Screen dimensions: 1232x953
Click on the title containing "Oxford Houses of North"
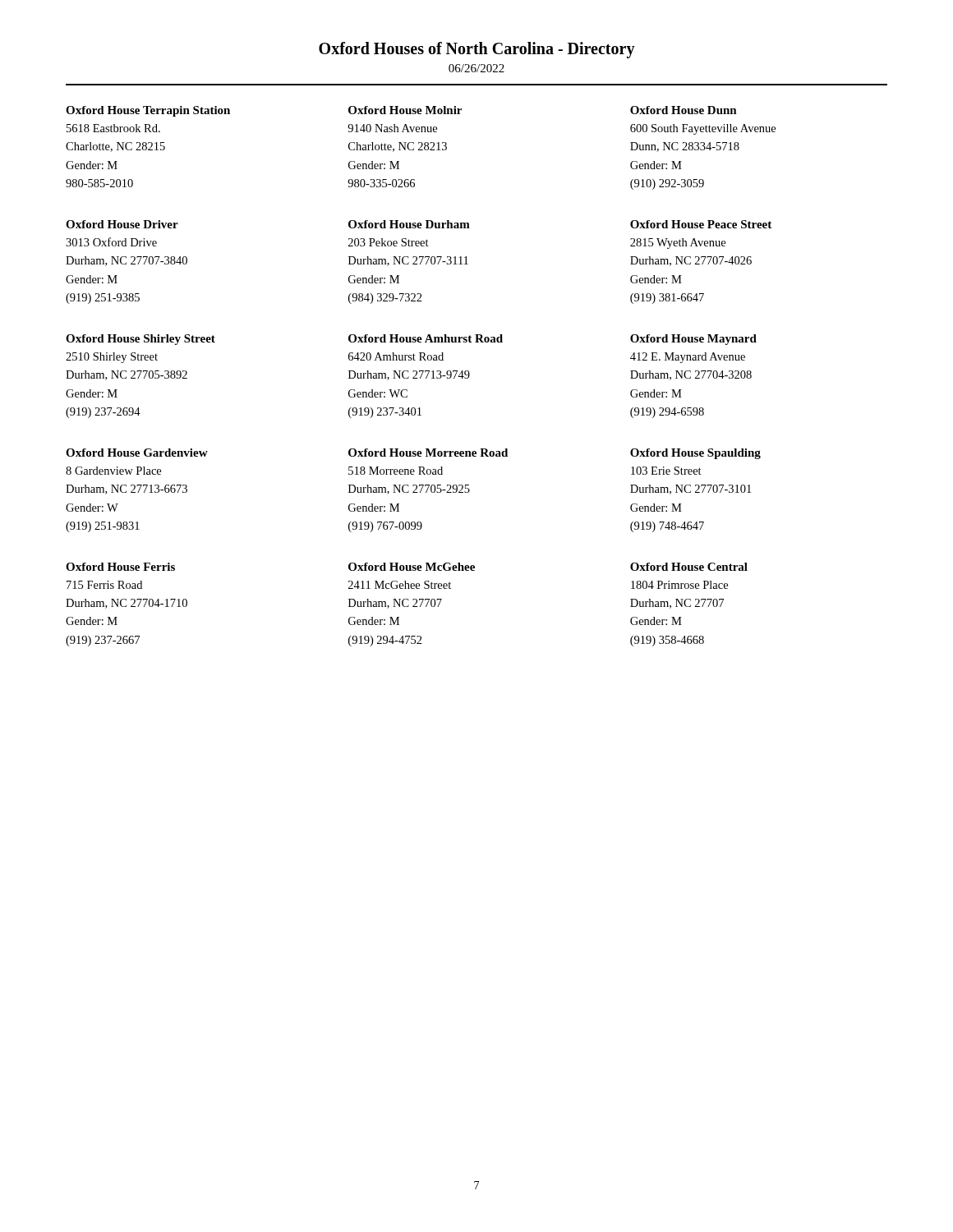[x=476, y=48]
